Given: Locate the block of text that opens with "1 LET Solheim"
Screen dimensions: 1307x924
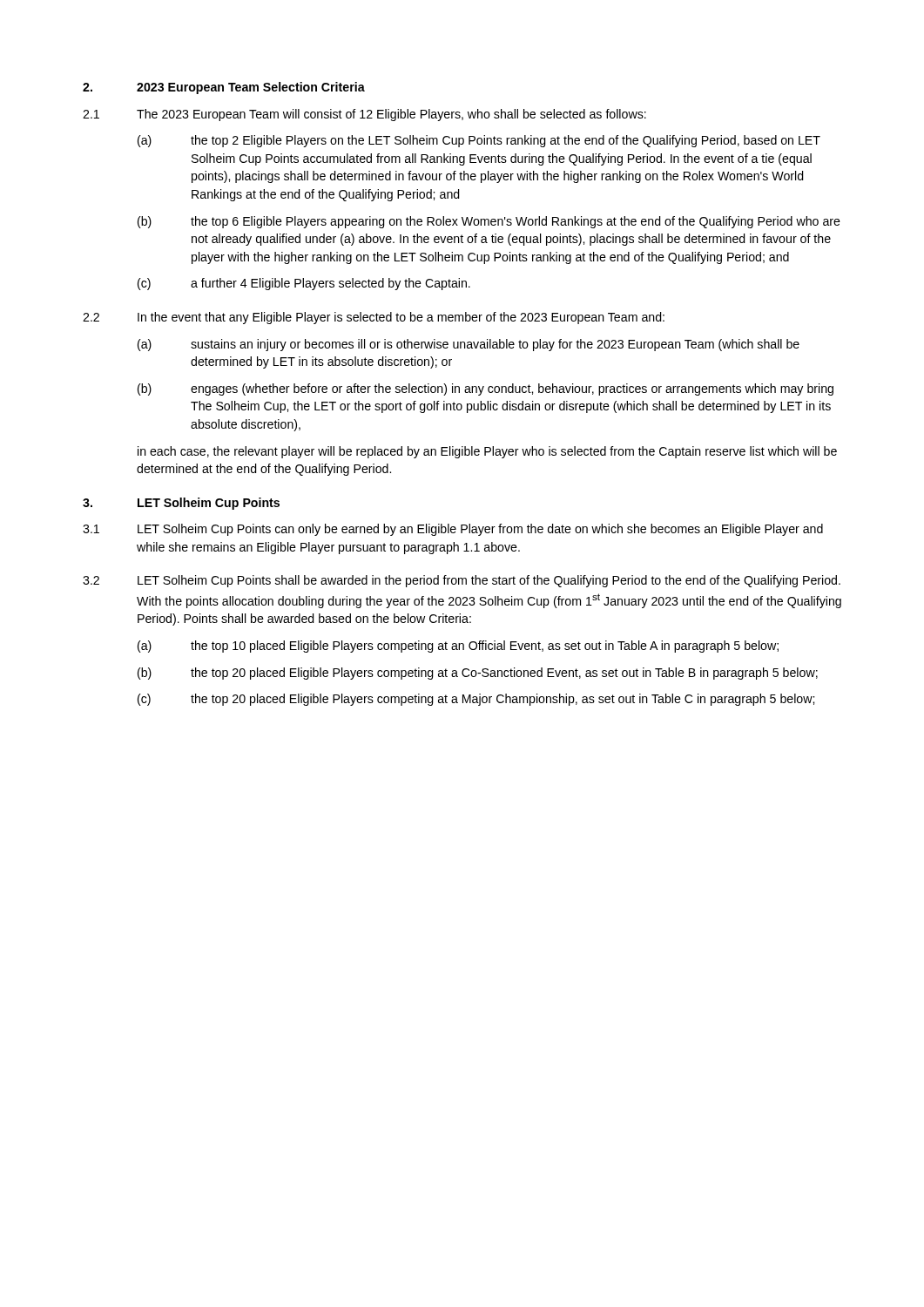Looking at the screenshot, I should [464, 538].
